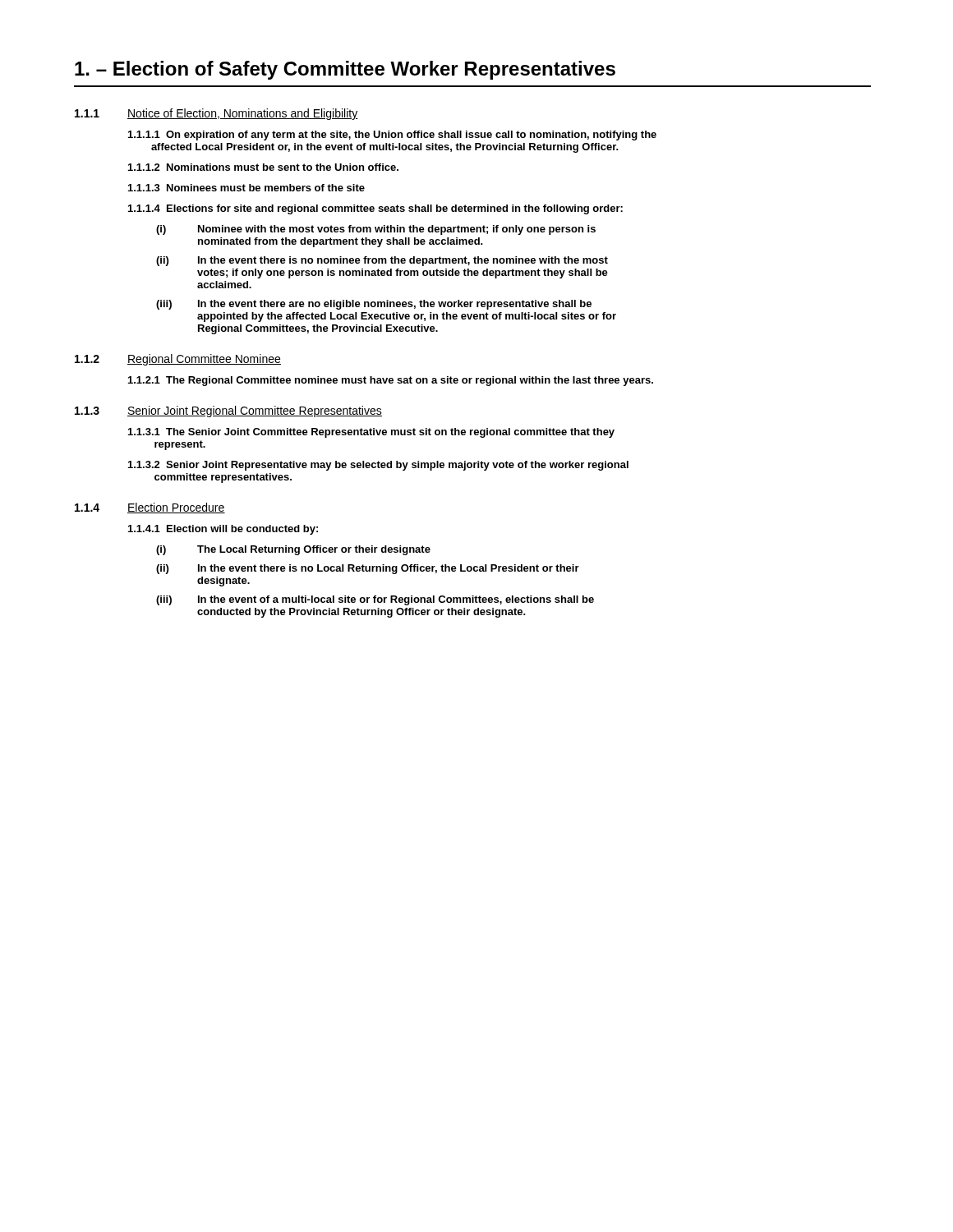Find the list item that says "1.2.1 The Regional Committee nominee must"
This screenshot has width=953, height=1232.
[x=391, y=380]
